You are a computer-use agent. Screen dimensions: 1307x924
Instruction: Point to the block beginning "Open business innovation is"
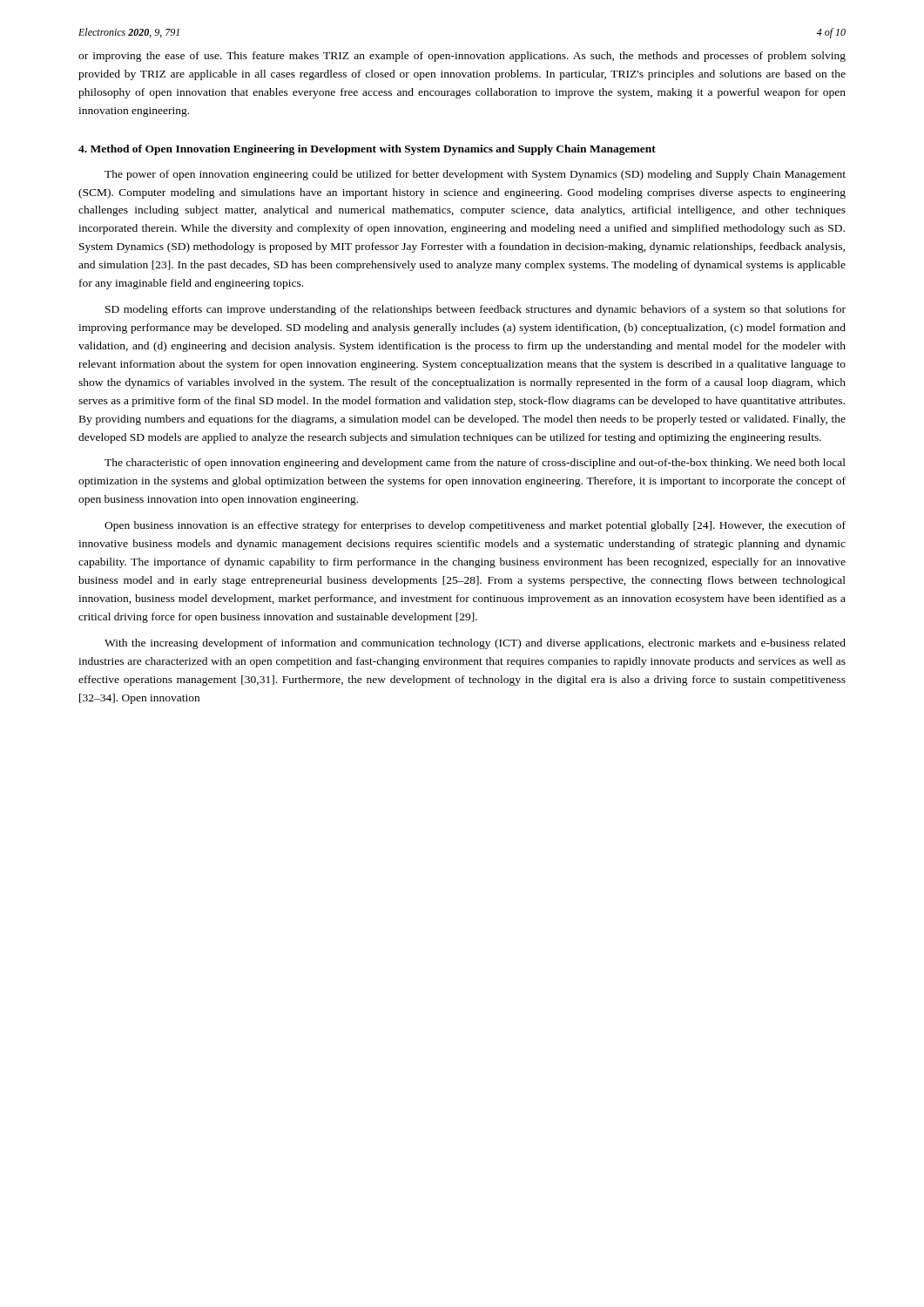(462, 572)
